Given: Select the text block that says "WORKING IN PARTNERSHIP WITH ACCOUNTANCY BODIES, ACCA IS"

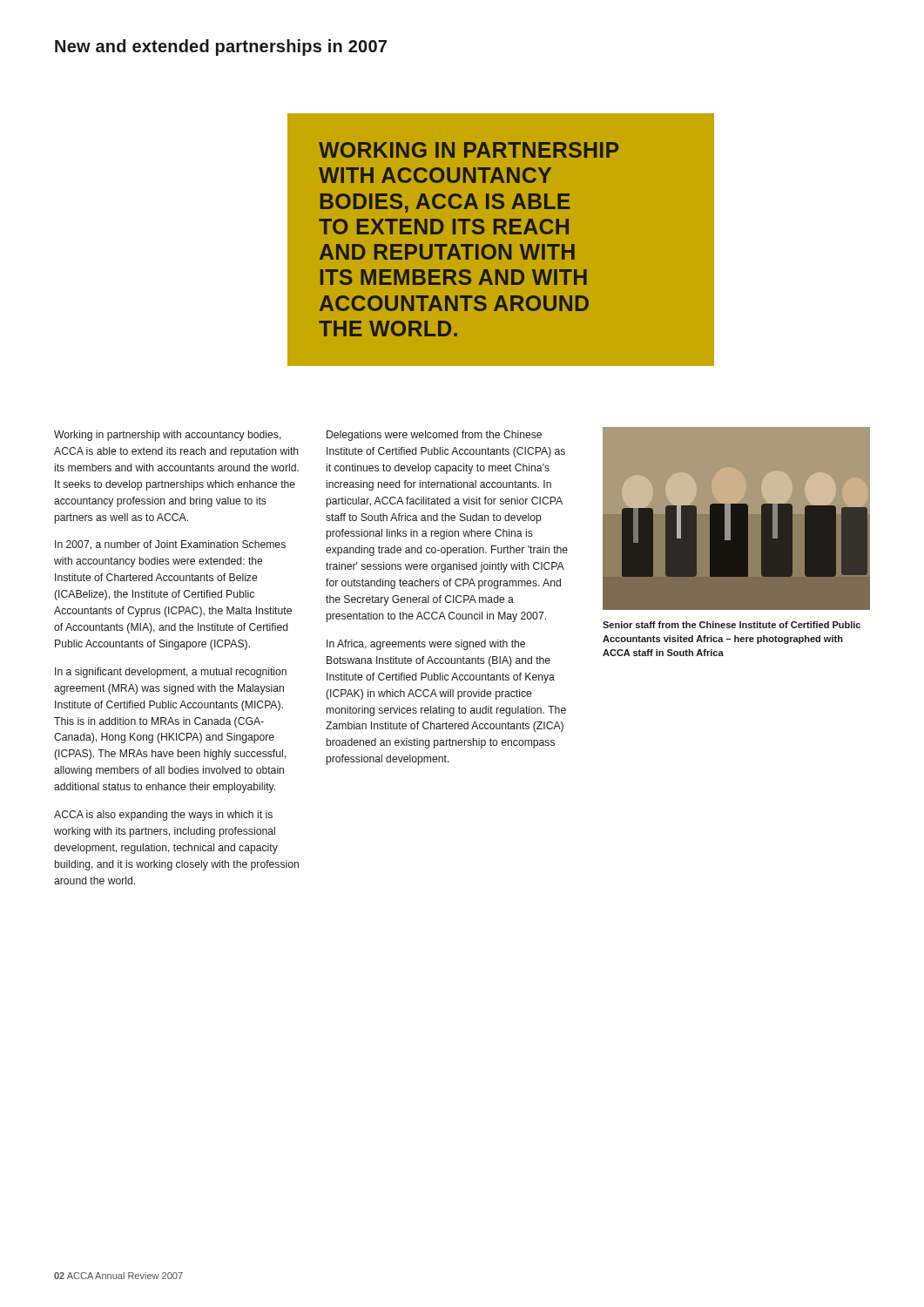Looking at the screenshot, I should (503, 240).
